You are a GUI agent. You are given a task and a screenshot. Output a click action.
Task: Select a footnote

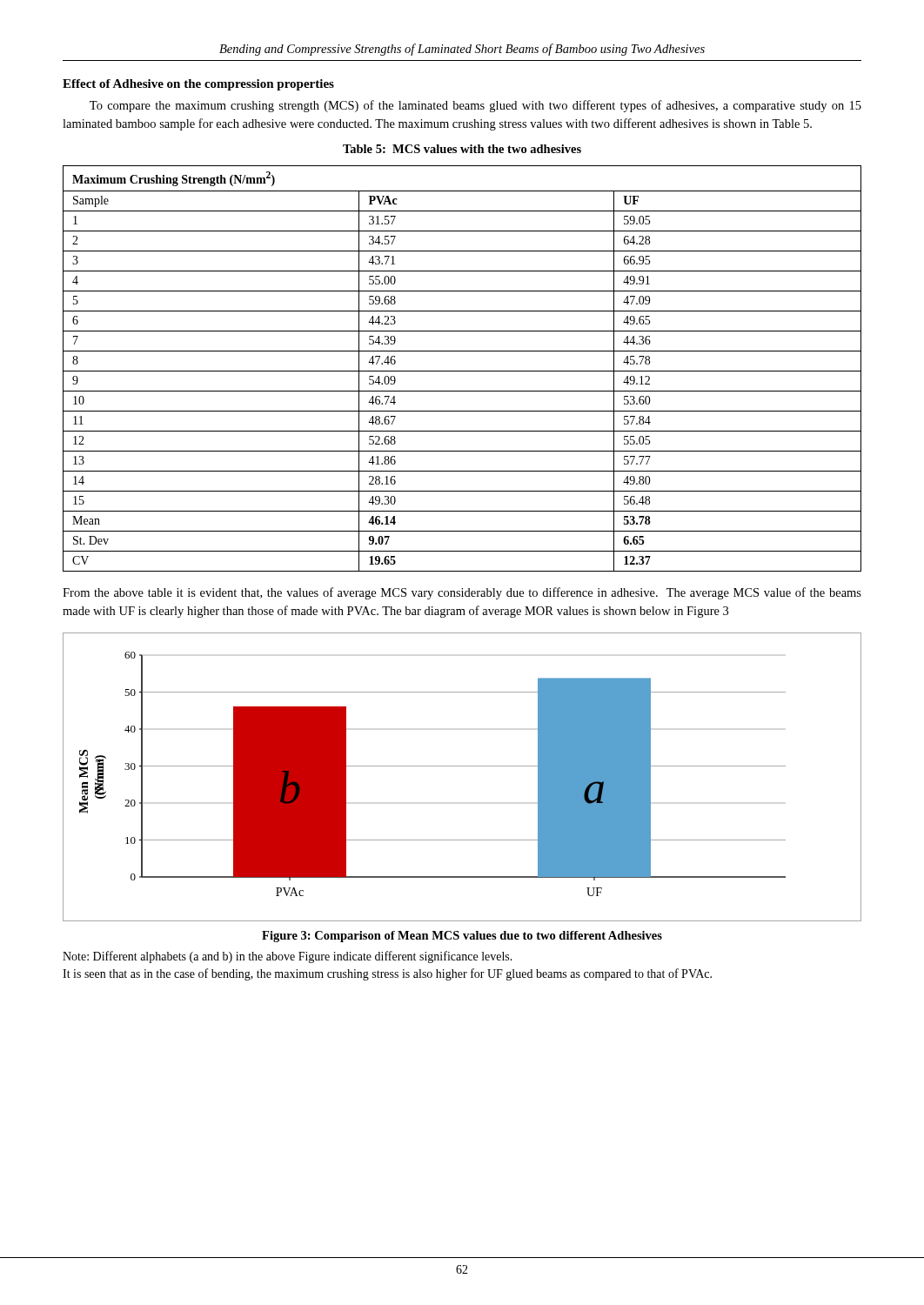pyautogui.click(x=388, y=965)
